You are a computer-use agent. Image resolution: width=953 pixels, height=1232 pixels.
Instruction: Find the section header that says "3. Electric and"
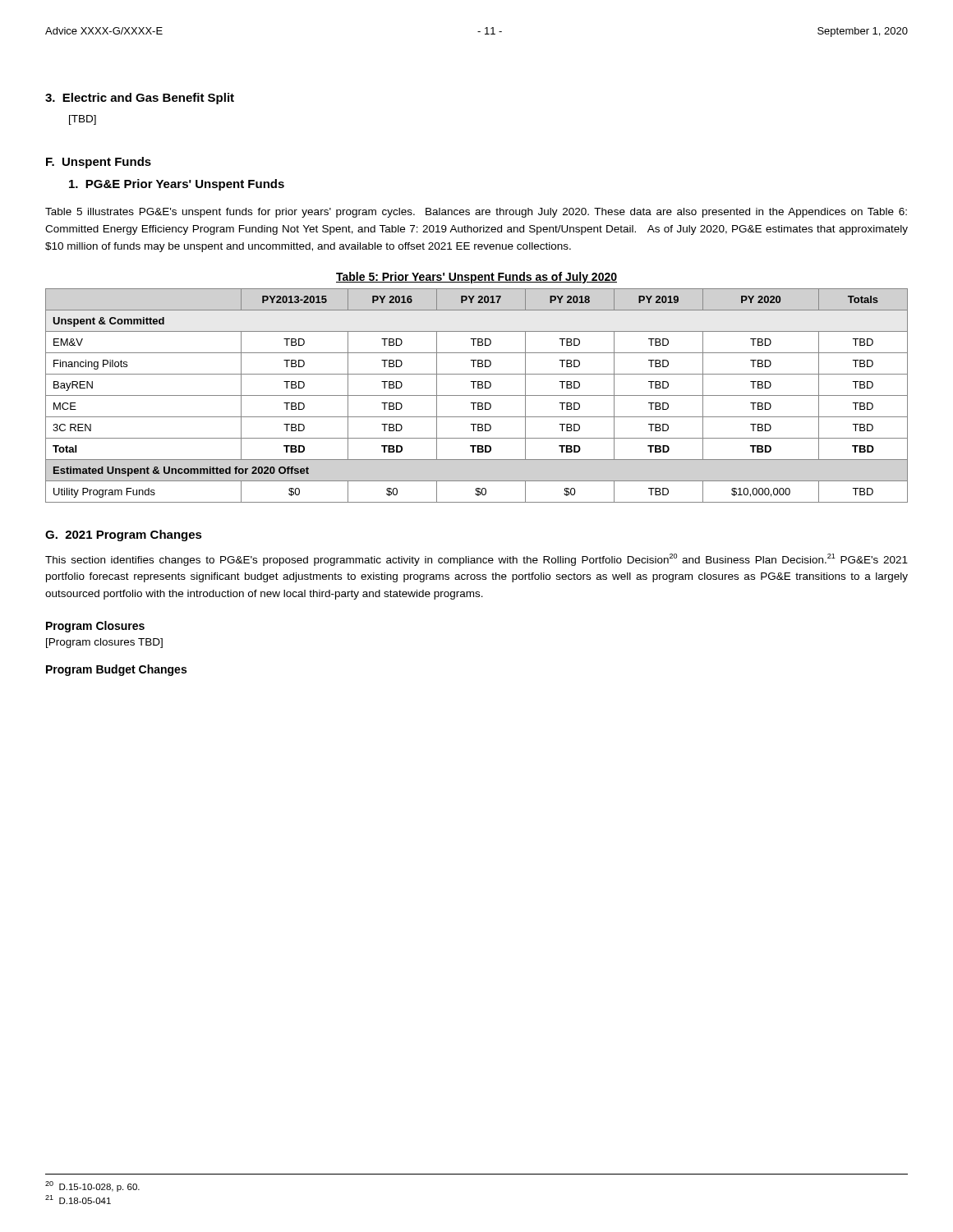pos(140,97)
